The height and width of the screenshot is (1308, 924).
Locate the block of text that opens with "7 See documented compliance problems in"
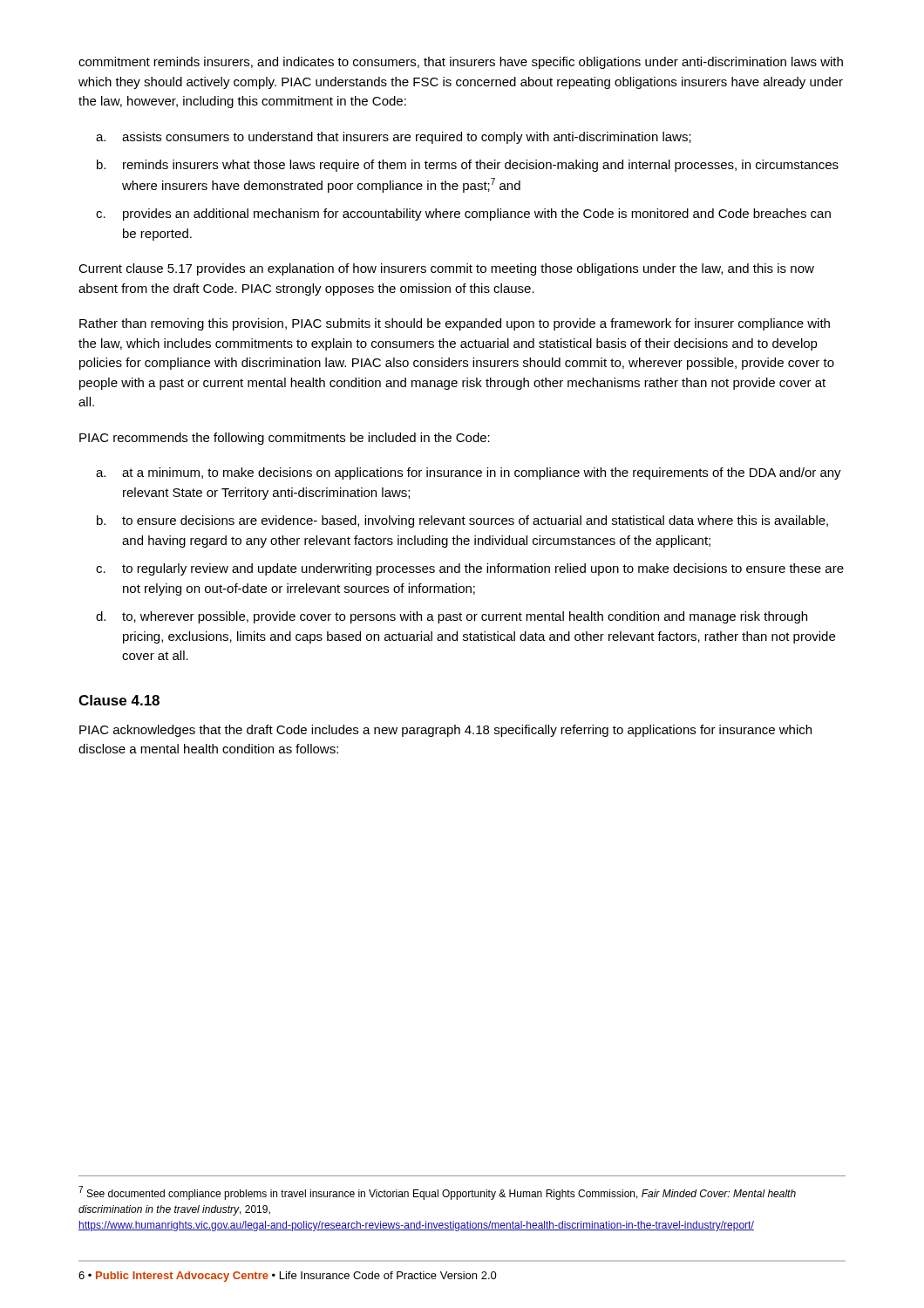point(437,1208)
